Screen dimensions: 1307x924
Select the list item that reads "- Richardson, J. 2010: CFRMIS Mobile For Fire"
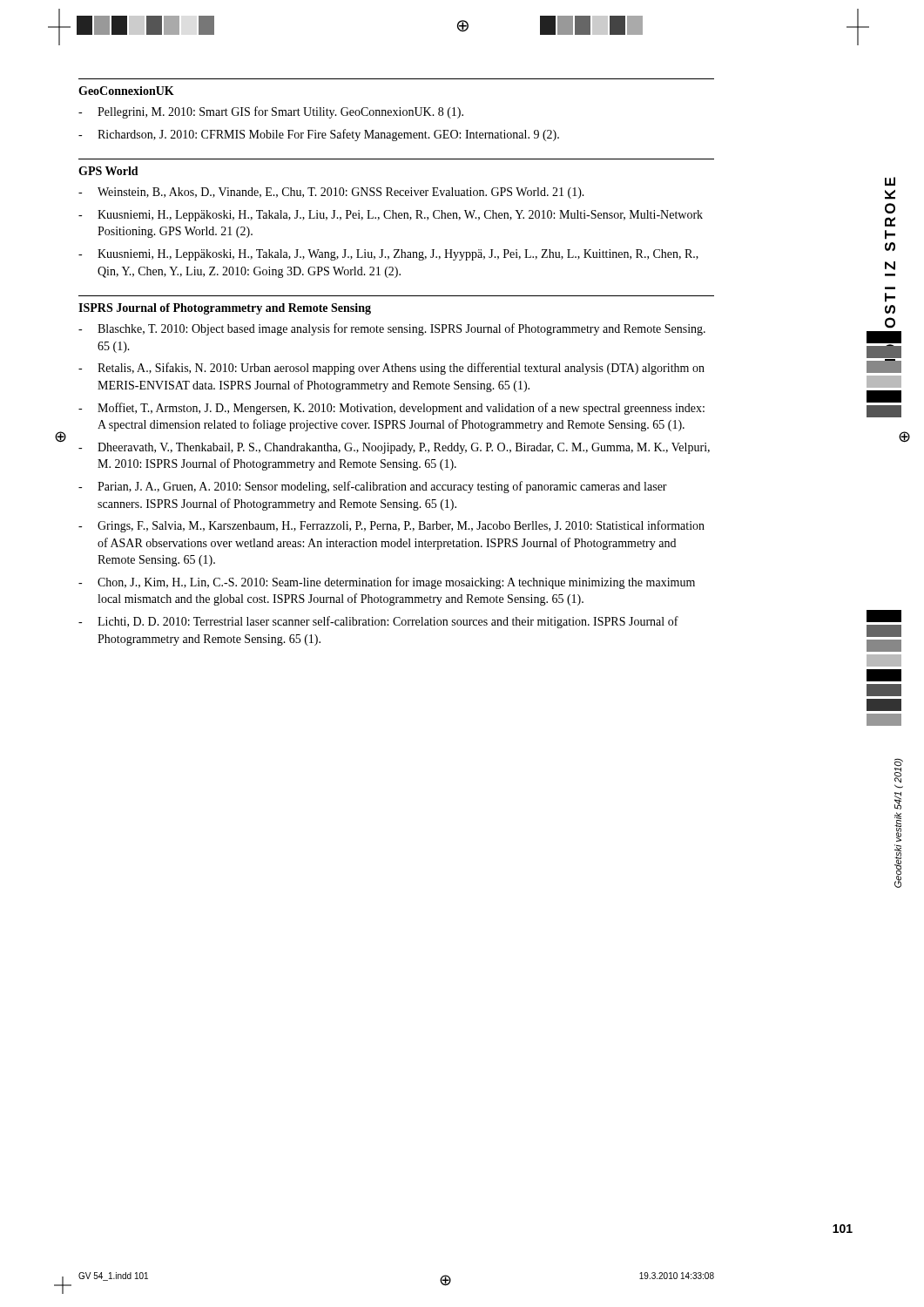(396, 135)
